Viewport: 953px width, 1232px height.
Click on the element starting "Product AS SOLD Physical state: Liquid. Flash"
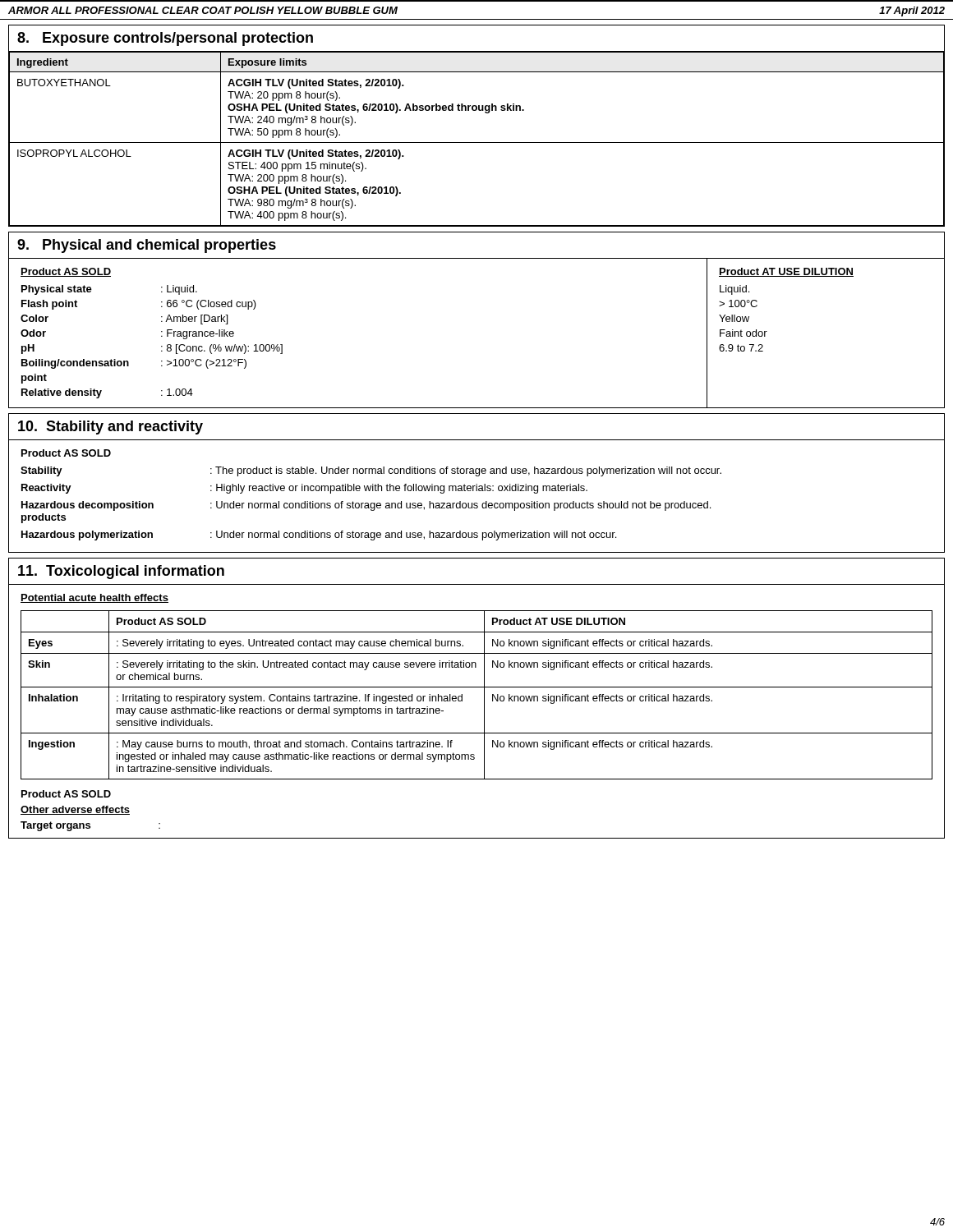[66, 272]
